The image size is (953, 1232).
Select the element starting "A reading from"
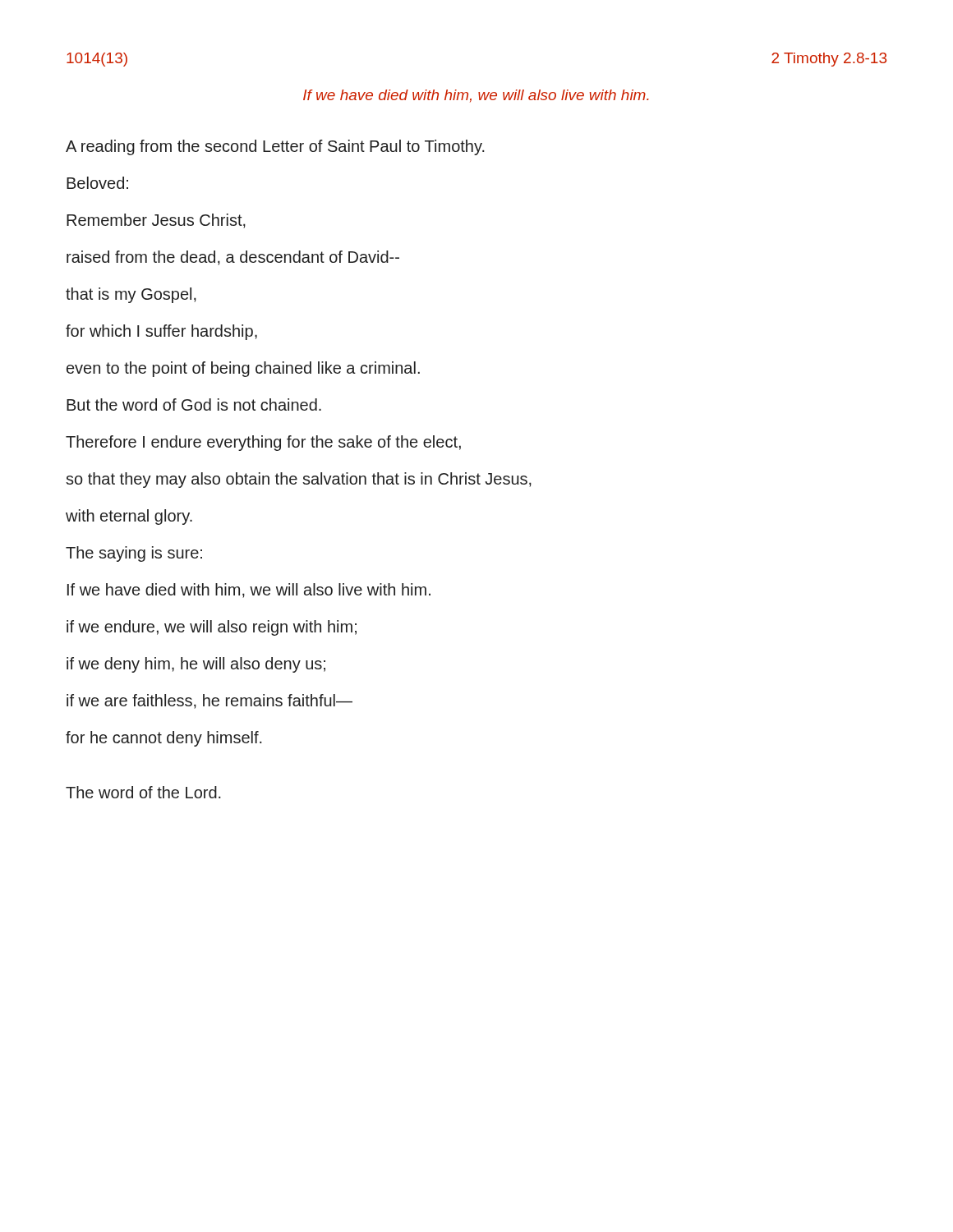click(x=476, y=469)
